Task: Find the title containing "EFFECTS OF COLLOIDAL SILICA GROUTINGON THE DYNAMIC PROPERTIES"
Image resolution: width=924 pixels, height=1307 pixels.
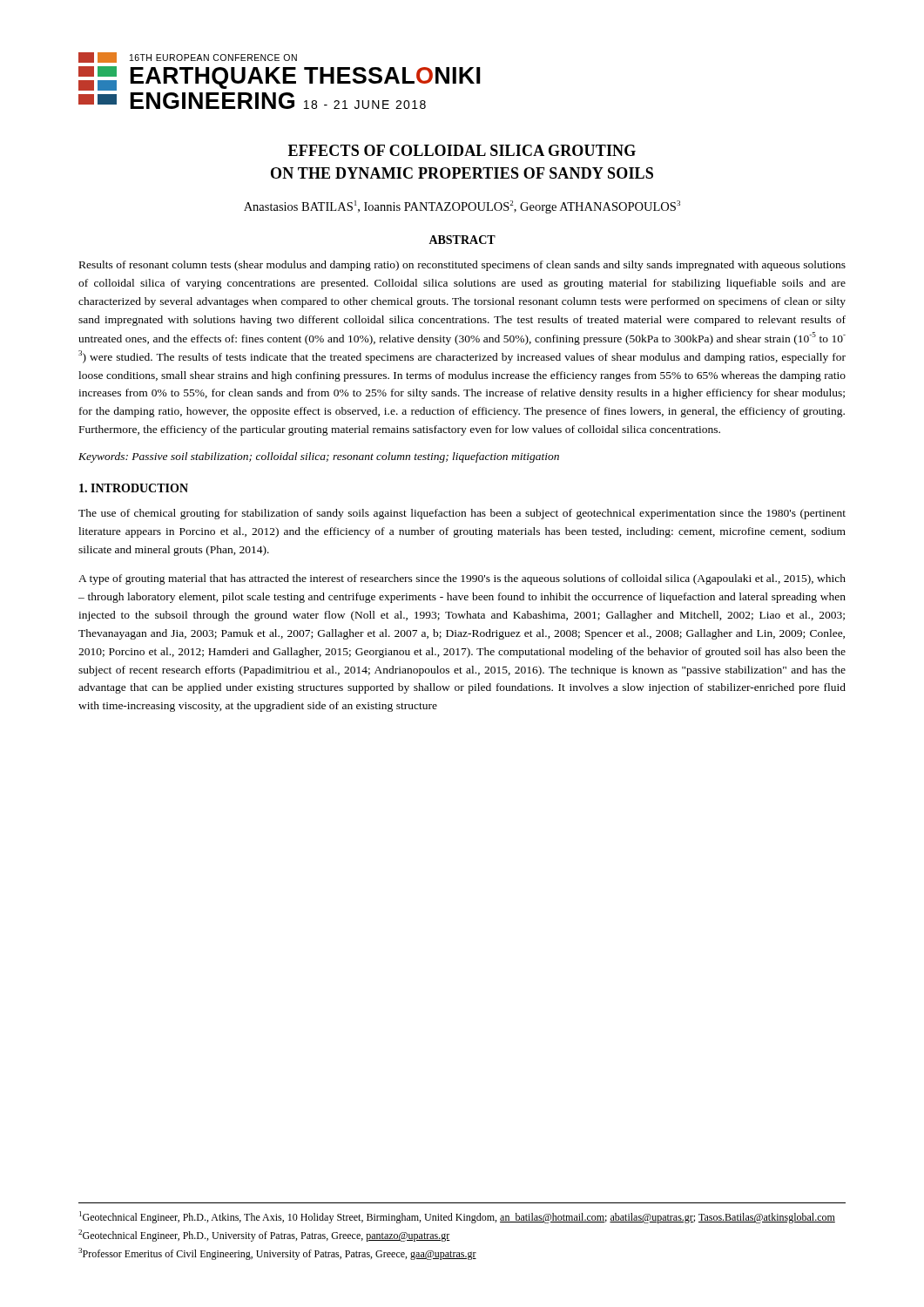Action: click(462, 162)
